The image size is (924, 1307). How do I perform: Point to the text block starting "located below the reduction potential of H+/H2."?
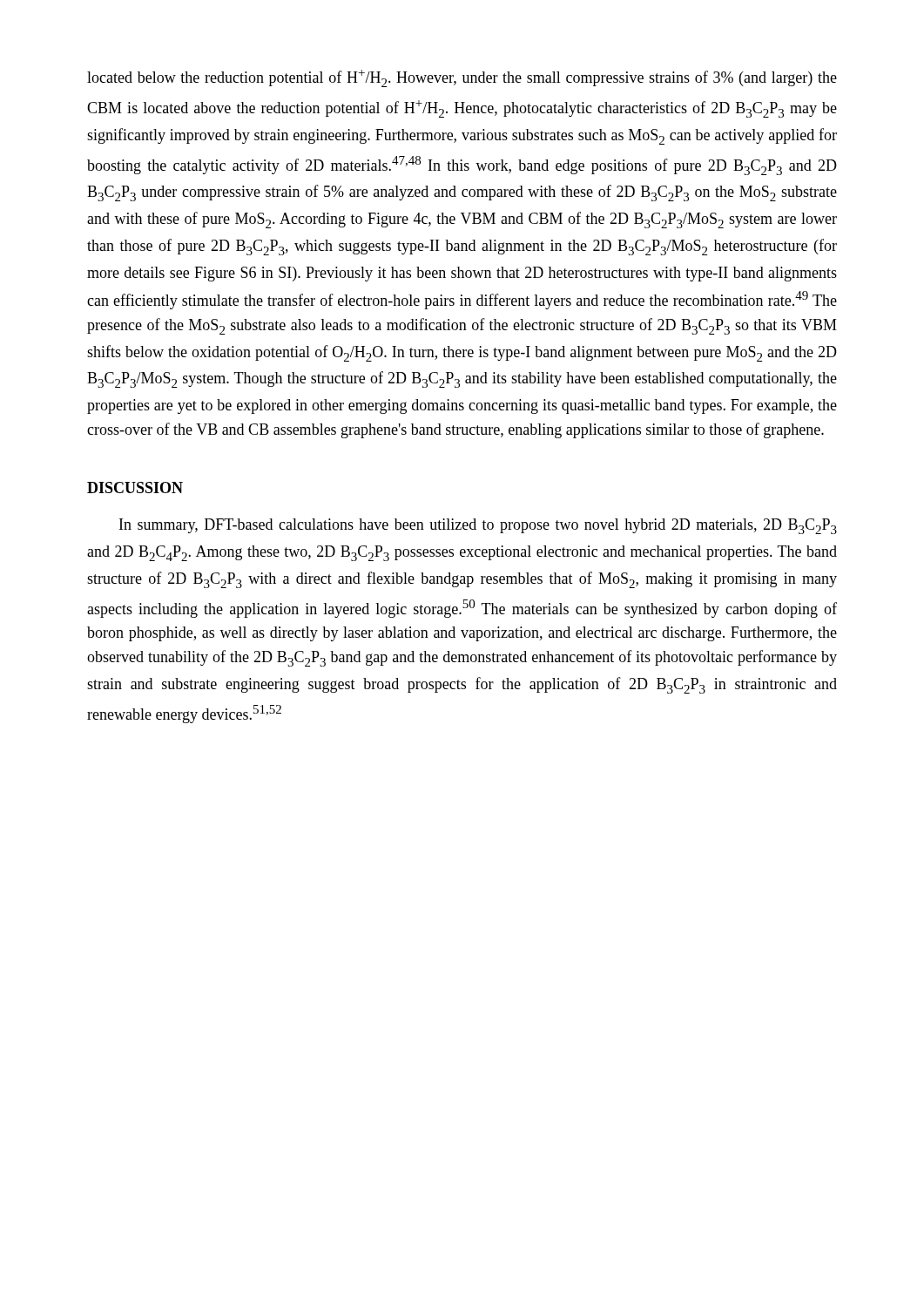coord(462,252)
